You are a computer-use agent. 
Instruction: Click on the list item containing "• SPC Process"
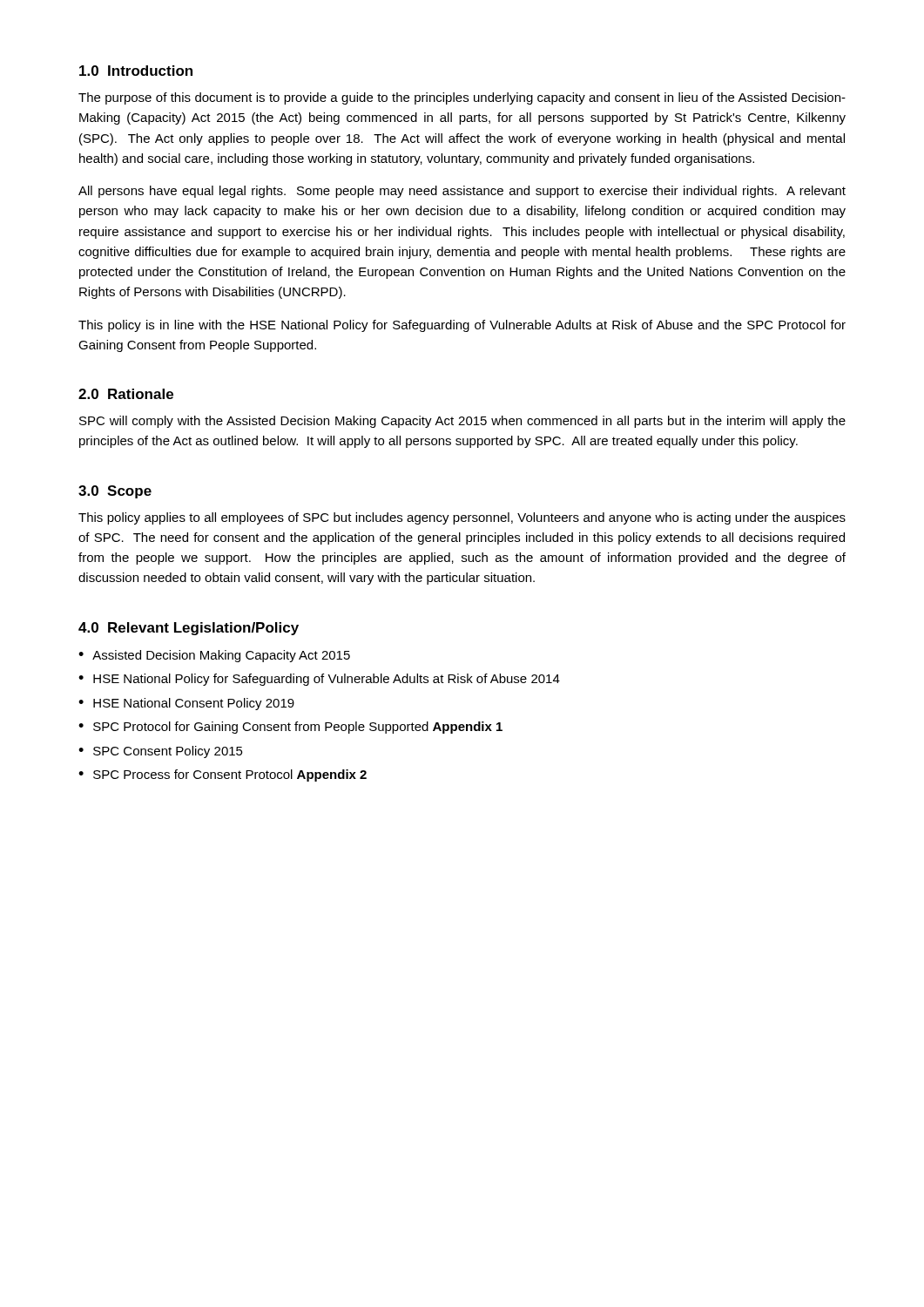point(223,775)
